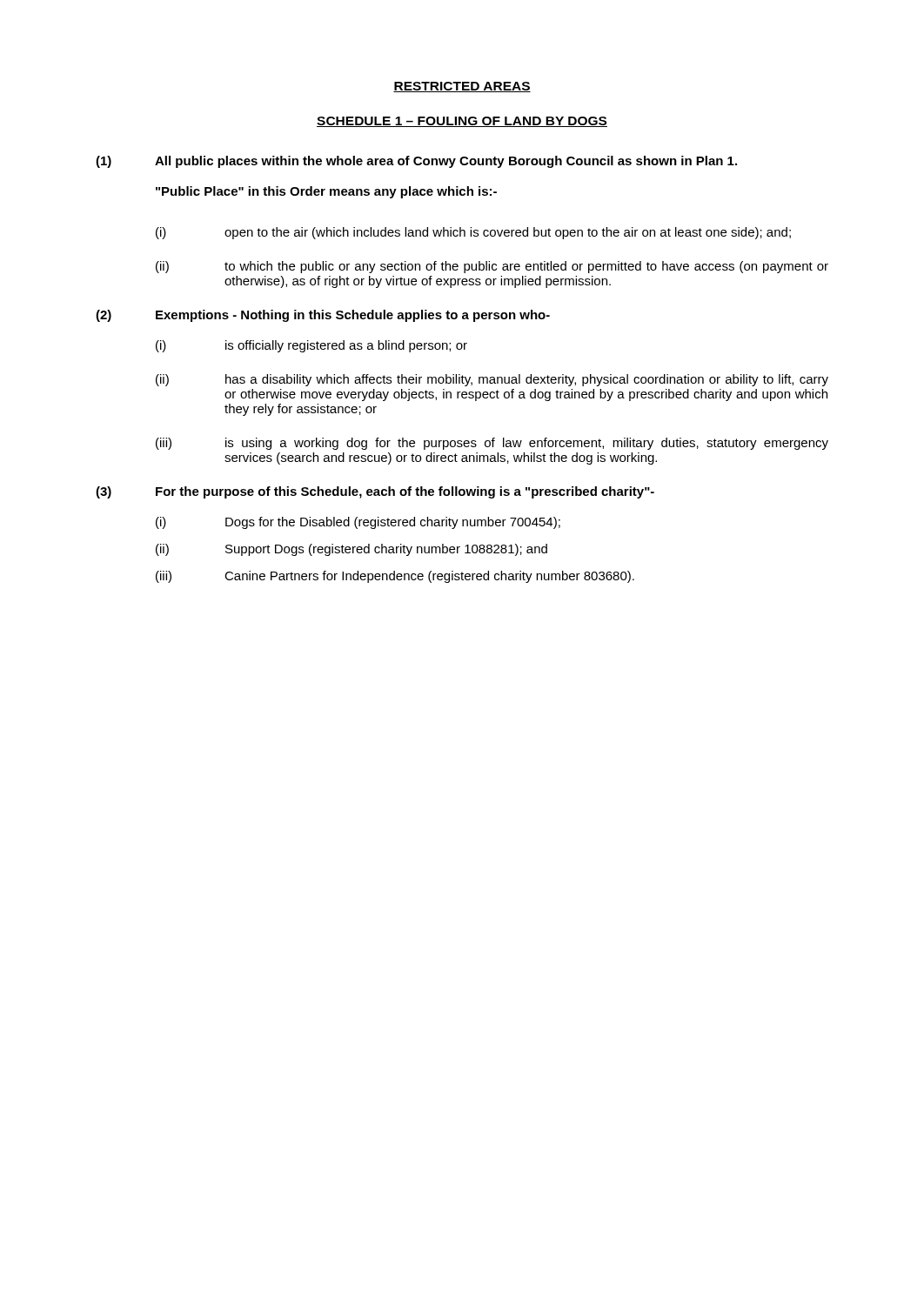
Task: Navigate to the passage starting "(ii) to which the public or any"
Action: click(492, 273)
